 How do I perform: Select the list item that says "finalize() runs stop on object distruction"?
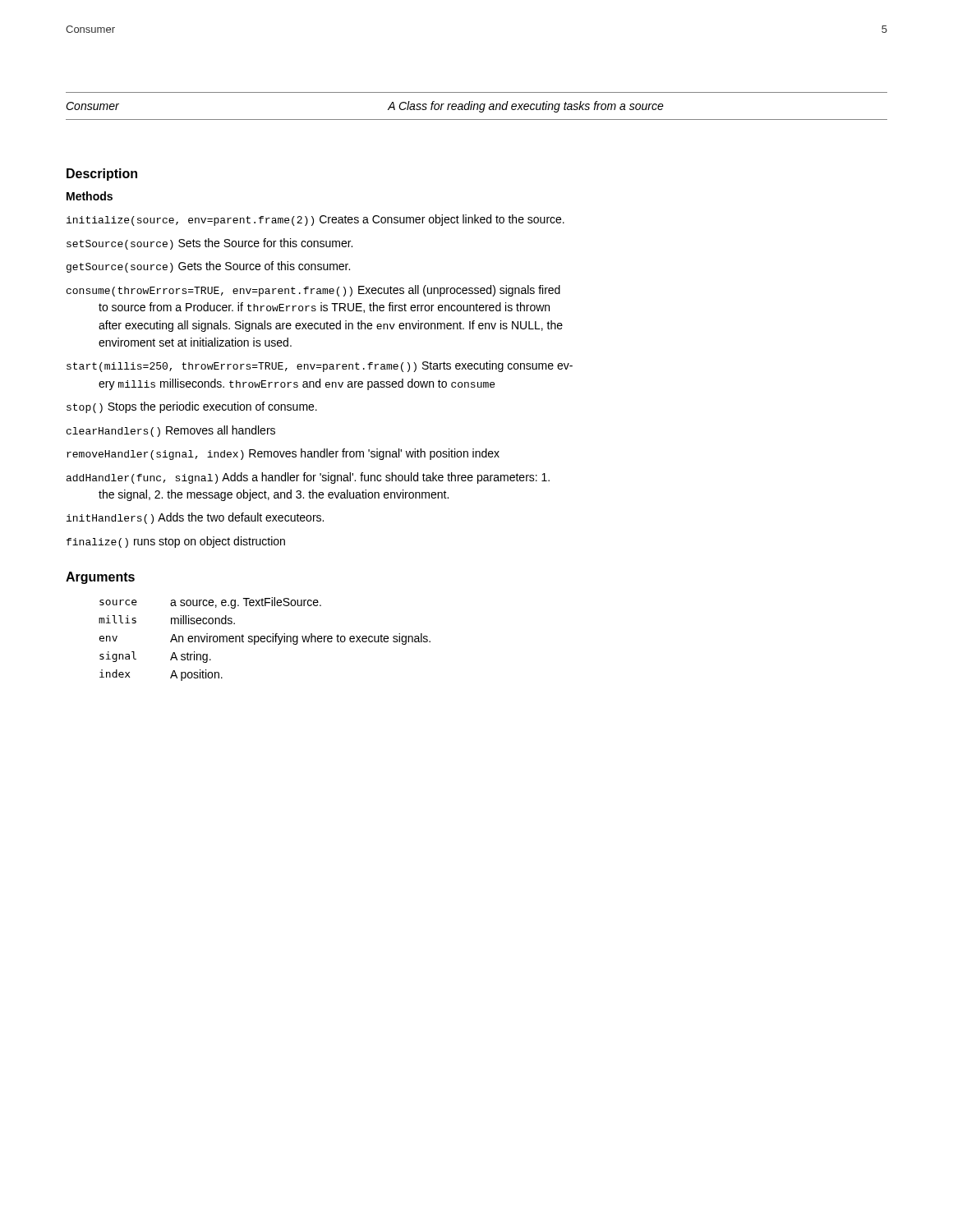176,541
